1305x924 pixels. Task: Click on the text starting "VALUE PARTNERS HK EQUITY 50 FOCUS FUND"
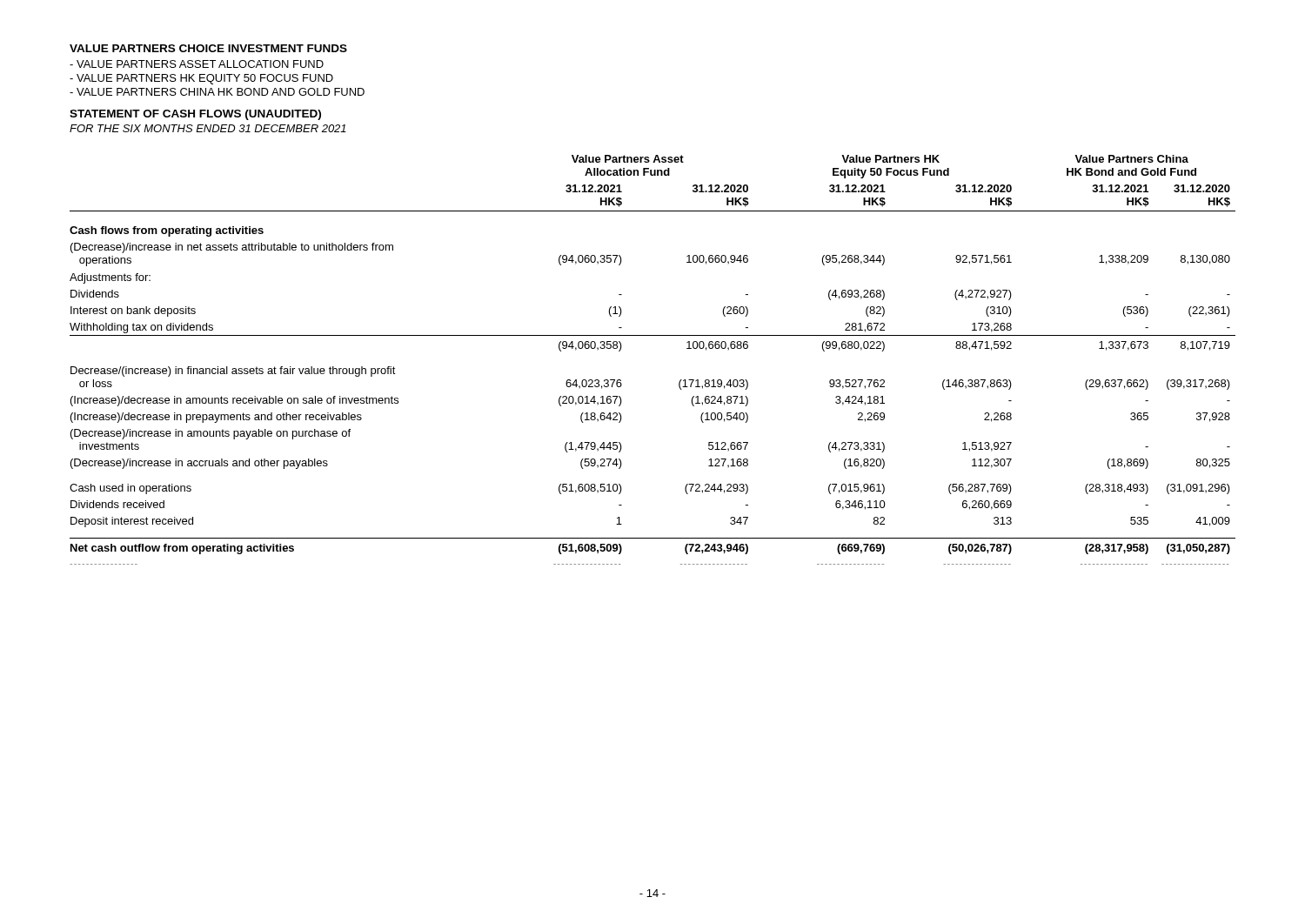tap(201, 78)
